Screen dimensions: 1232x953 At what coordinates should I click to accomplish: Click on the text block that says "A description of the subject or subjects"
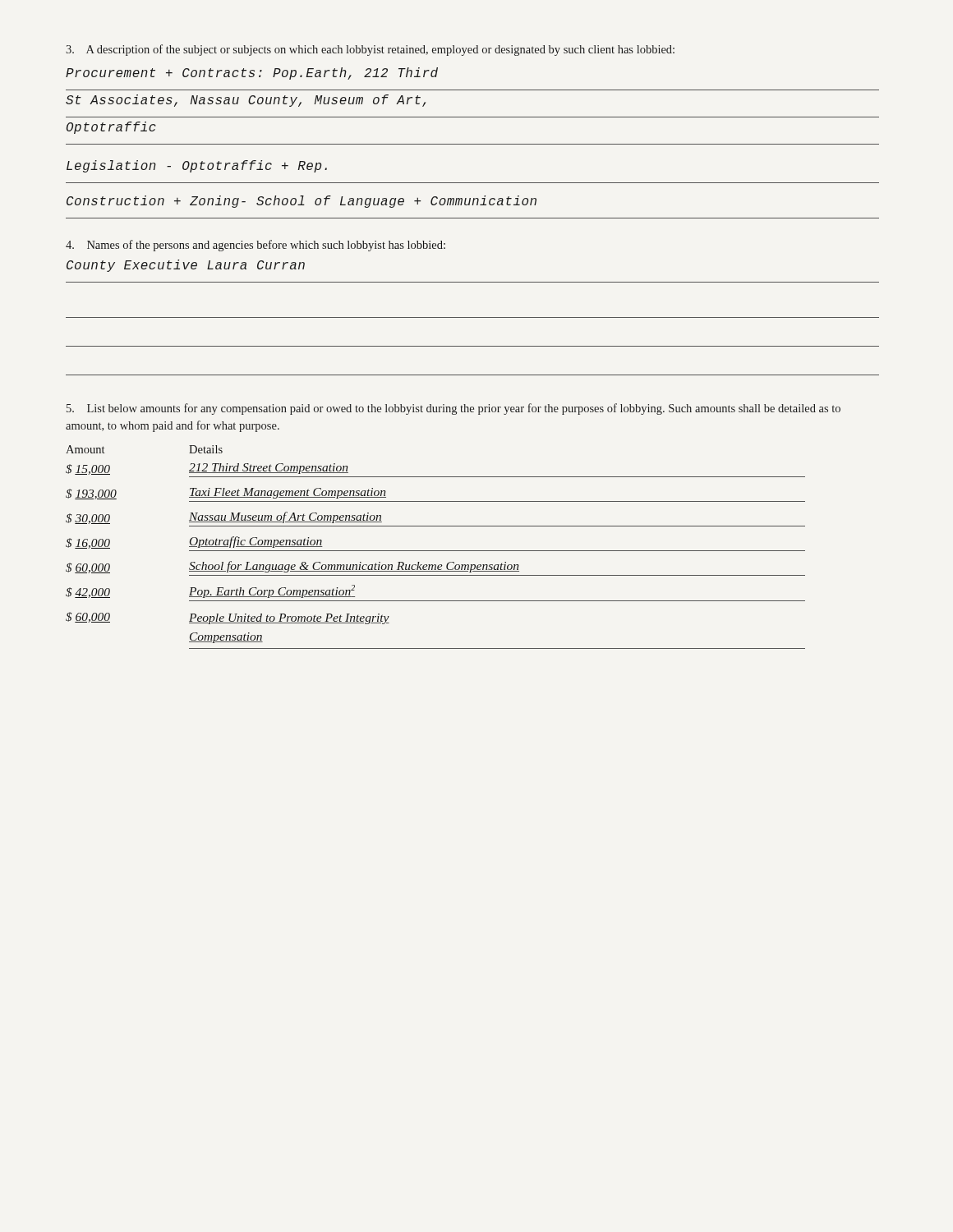pos(371,49)
